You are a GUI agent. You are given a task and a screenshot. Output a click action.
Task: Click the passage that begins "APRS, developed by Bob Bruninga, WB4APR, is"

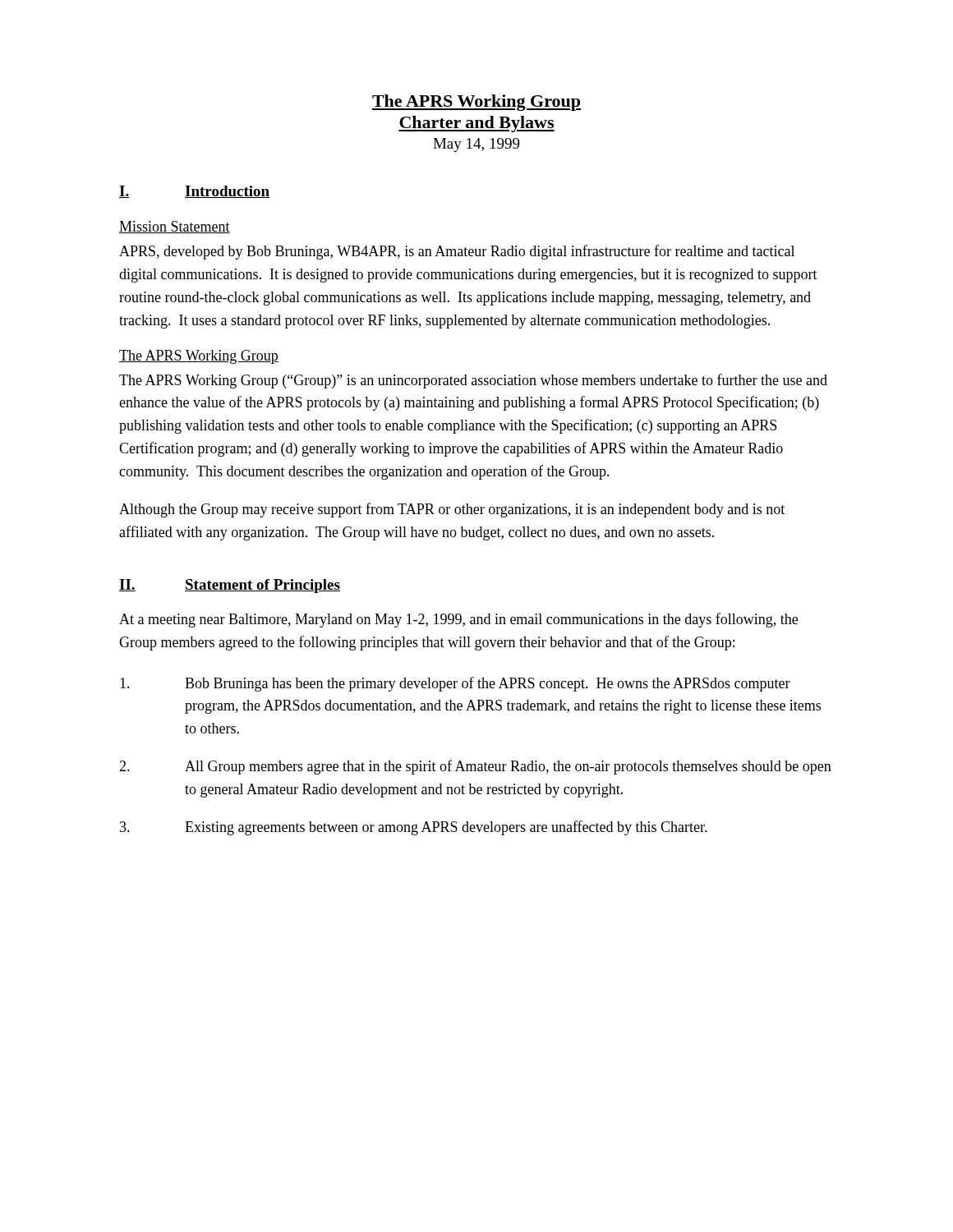(x=468, y=286)
